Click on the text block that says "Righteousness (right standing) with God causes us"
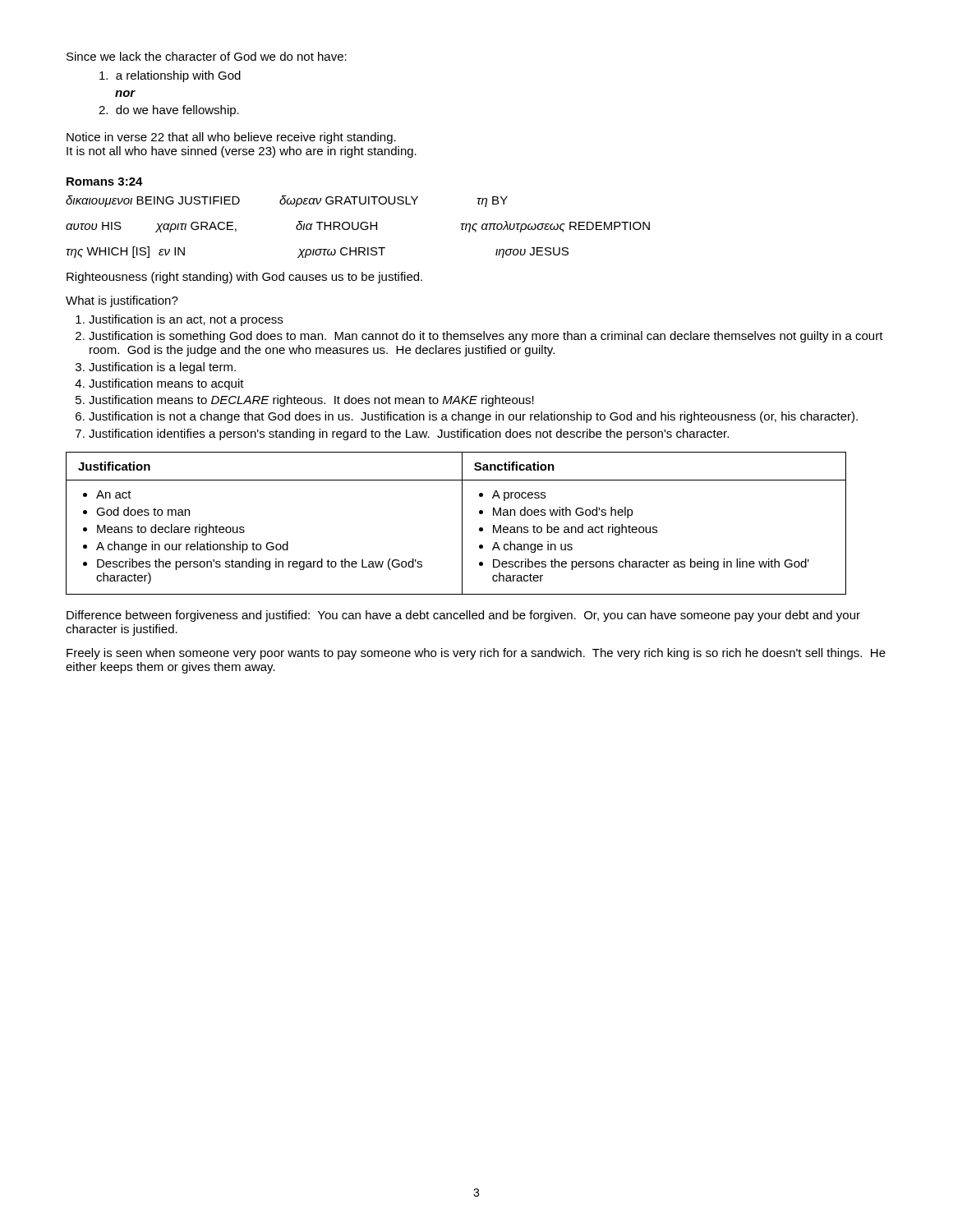This screenshot has width=953, height=1232. coord(245,276)
